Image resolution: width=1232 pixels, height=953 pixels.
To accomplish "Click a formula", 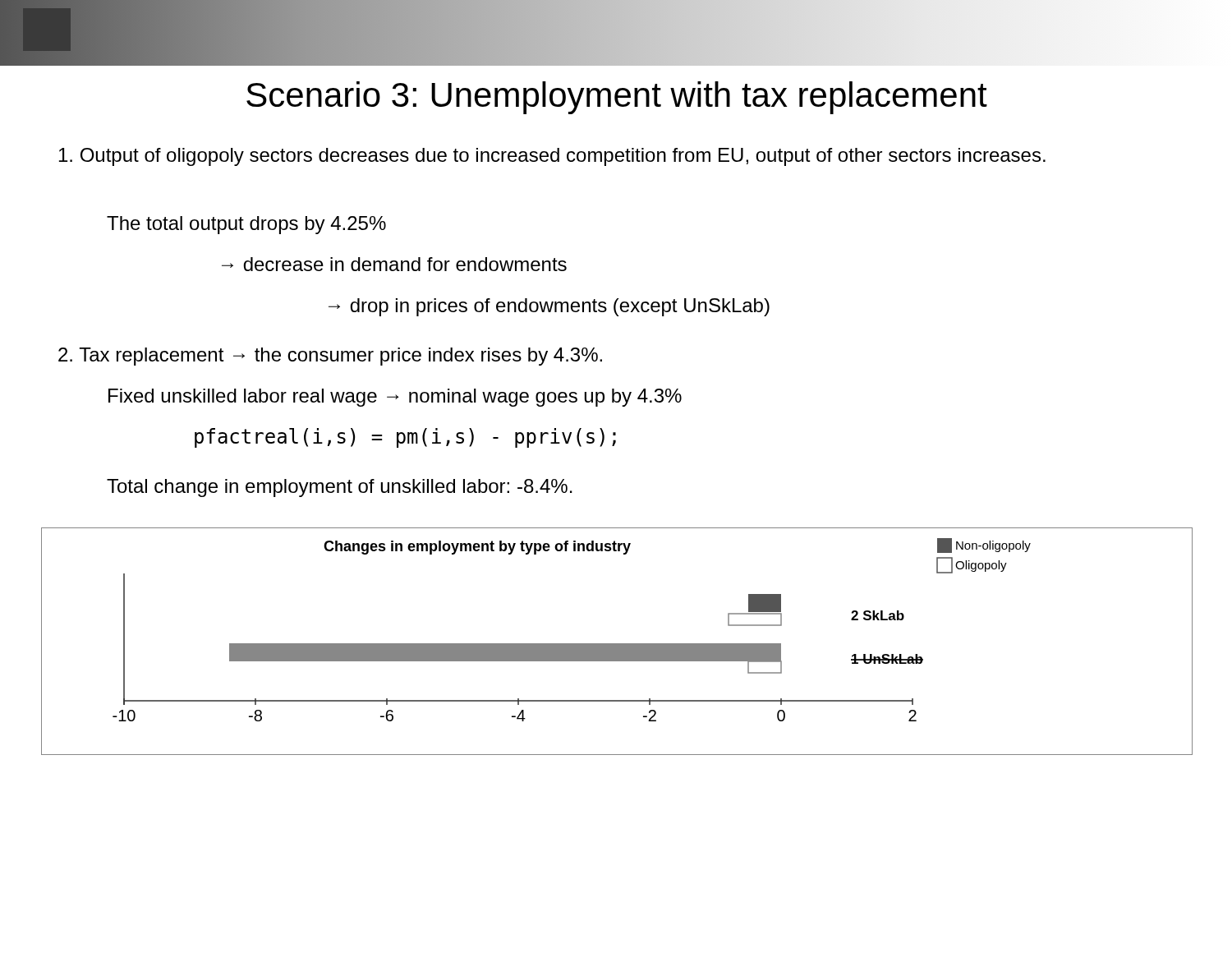I will pos(407,437).
